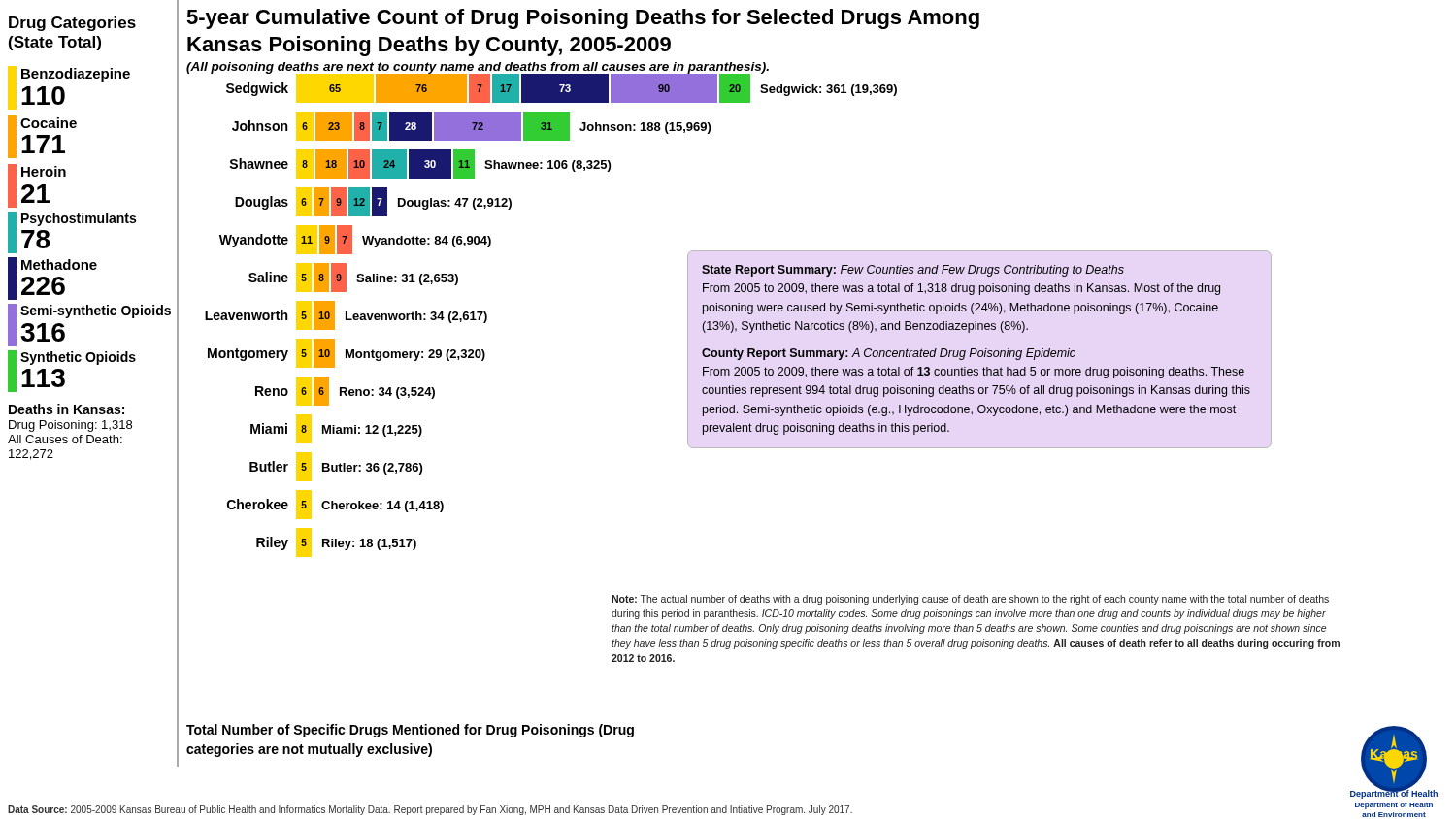Navigate to the region starting "Note: The actual number of deaths with"
This screenshot has width=1456, height=819.
coord(976,628)
